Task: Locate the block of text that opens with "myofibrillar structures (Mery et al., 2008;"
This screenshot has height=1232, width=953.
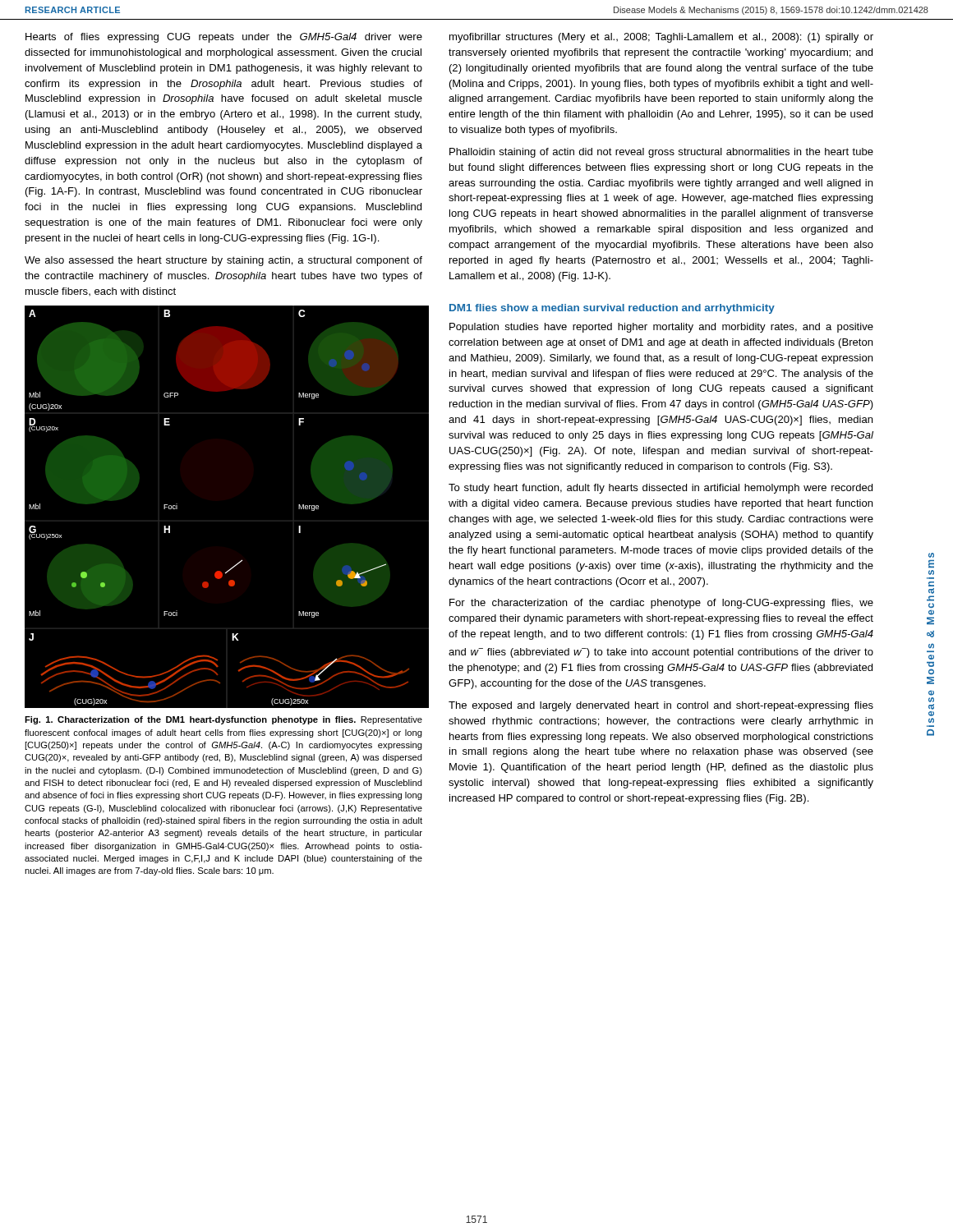Action: pyautogui.click(x=661, y=157)
